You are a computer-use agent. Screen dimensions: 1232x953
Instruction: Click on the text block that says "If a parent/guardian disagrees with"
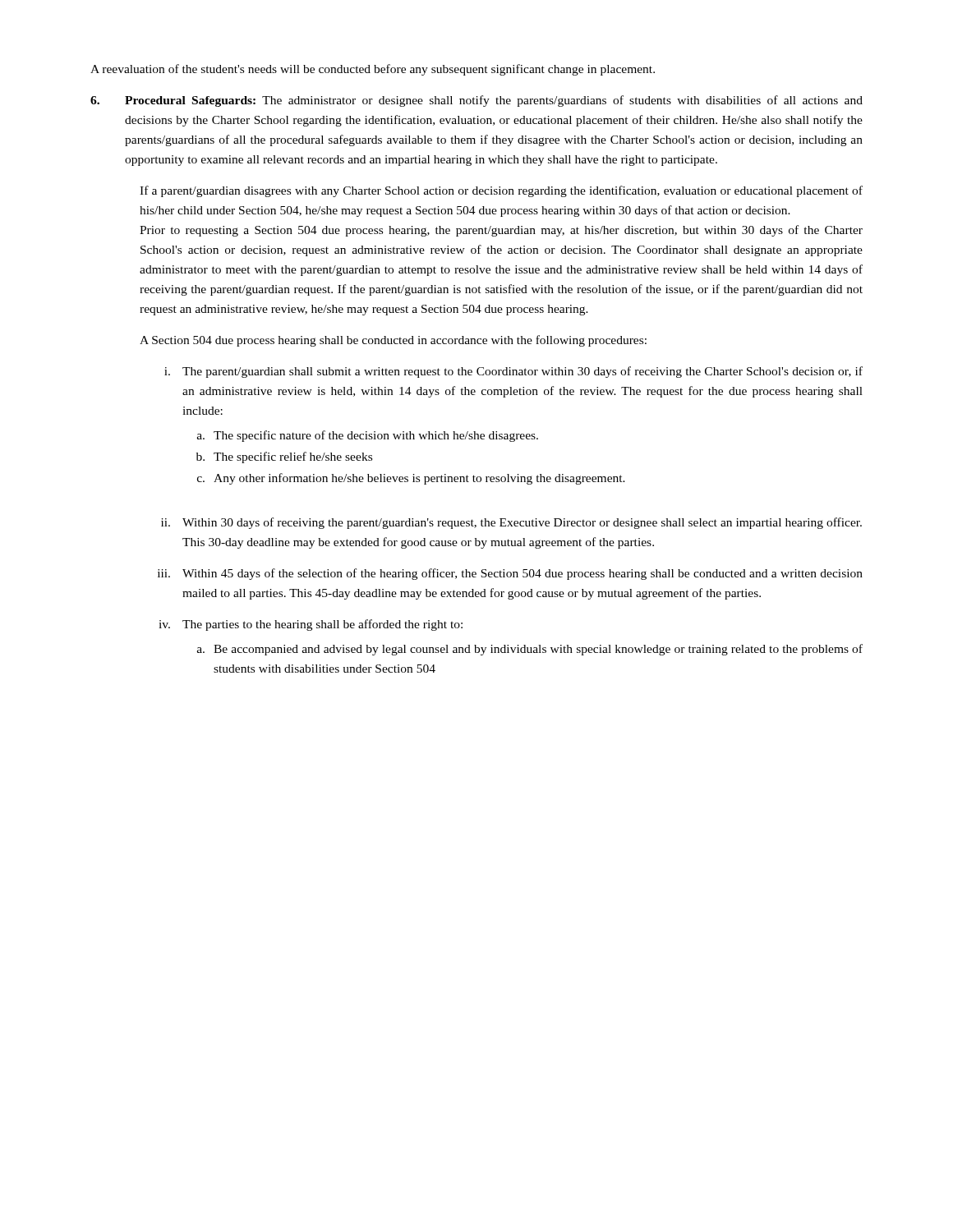pos(501,249)
